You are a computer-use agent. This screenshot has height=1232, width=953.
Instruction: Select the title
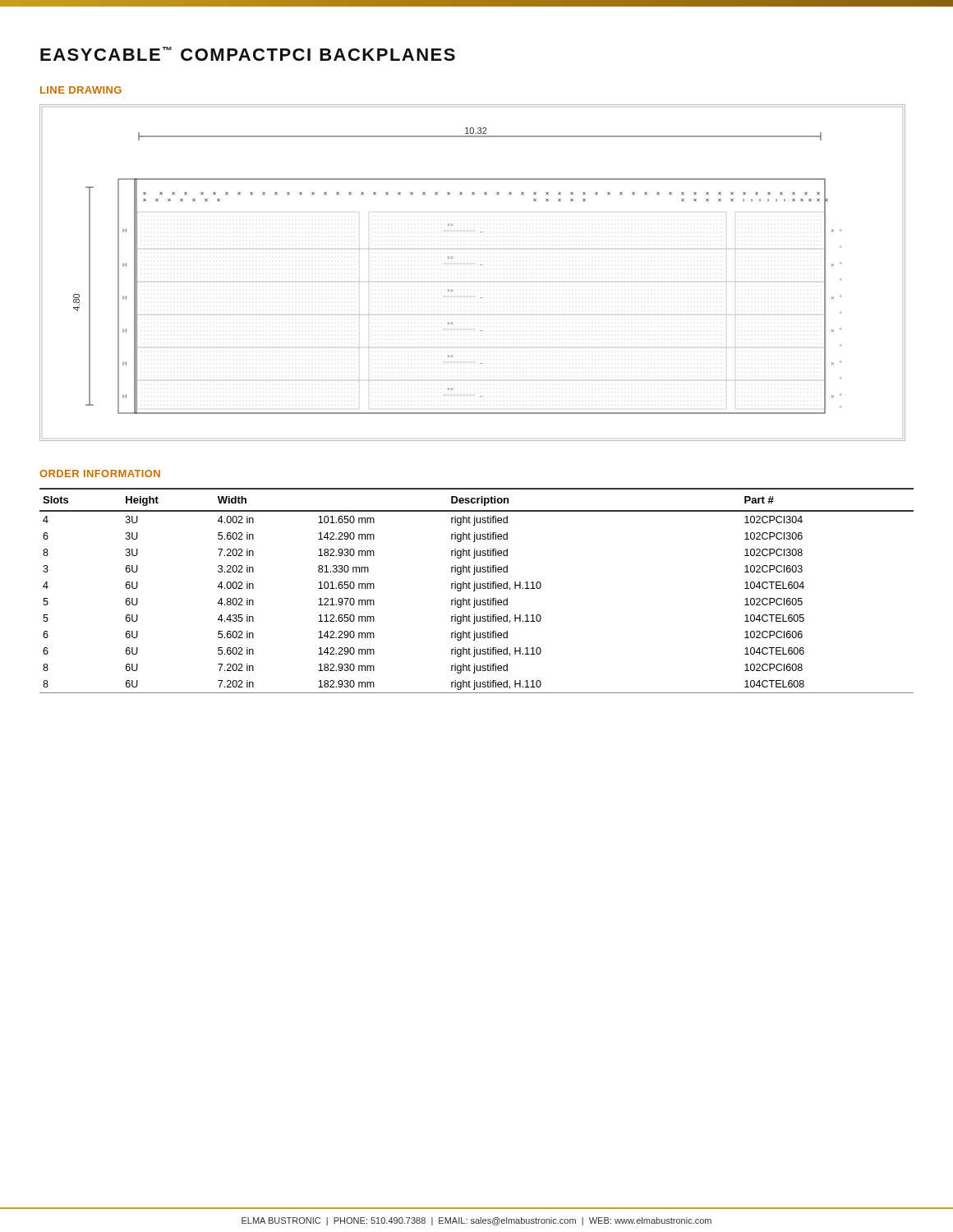[248, 55]
